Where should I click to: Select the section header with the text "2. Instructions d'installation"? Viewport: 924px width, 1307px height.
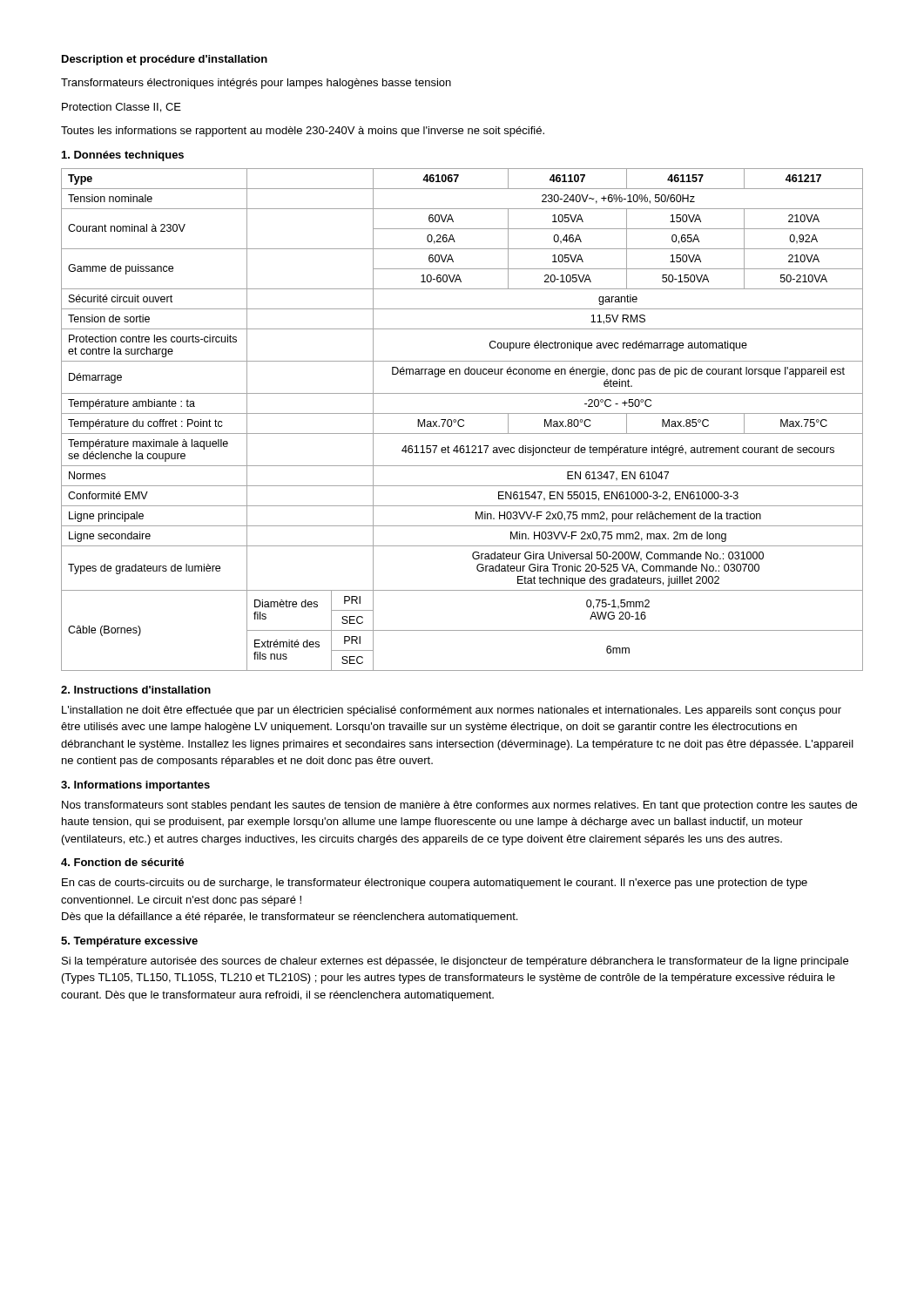tap(136, 689)
